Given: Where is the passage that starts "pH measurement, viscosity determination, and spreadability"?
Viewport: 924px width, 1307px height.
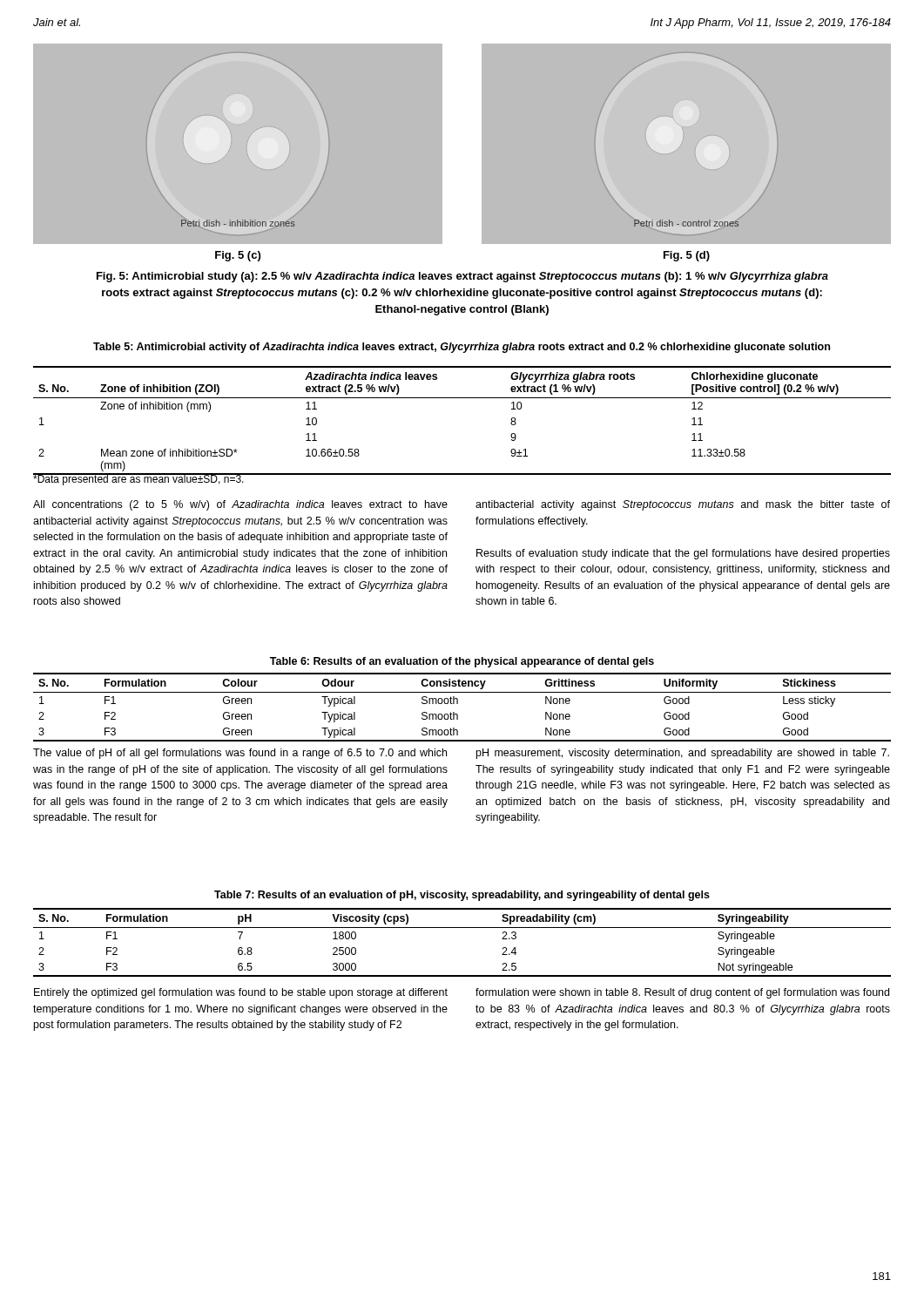Looking at the screenshot, I should [x=683, y=785].
